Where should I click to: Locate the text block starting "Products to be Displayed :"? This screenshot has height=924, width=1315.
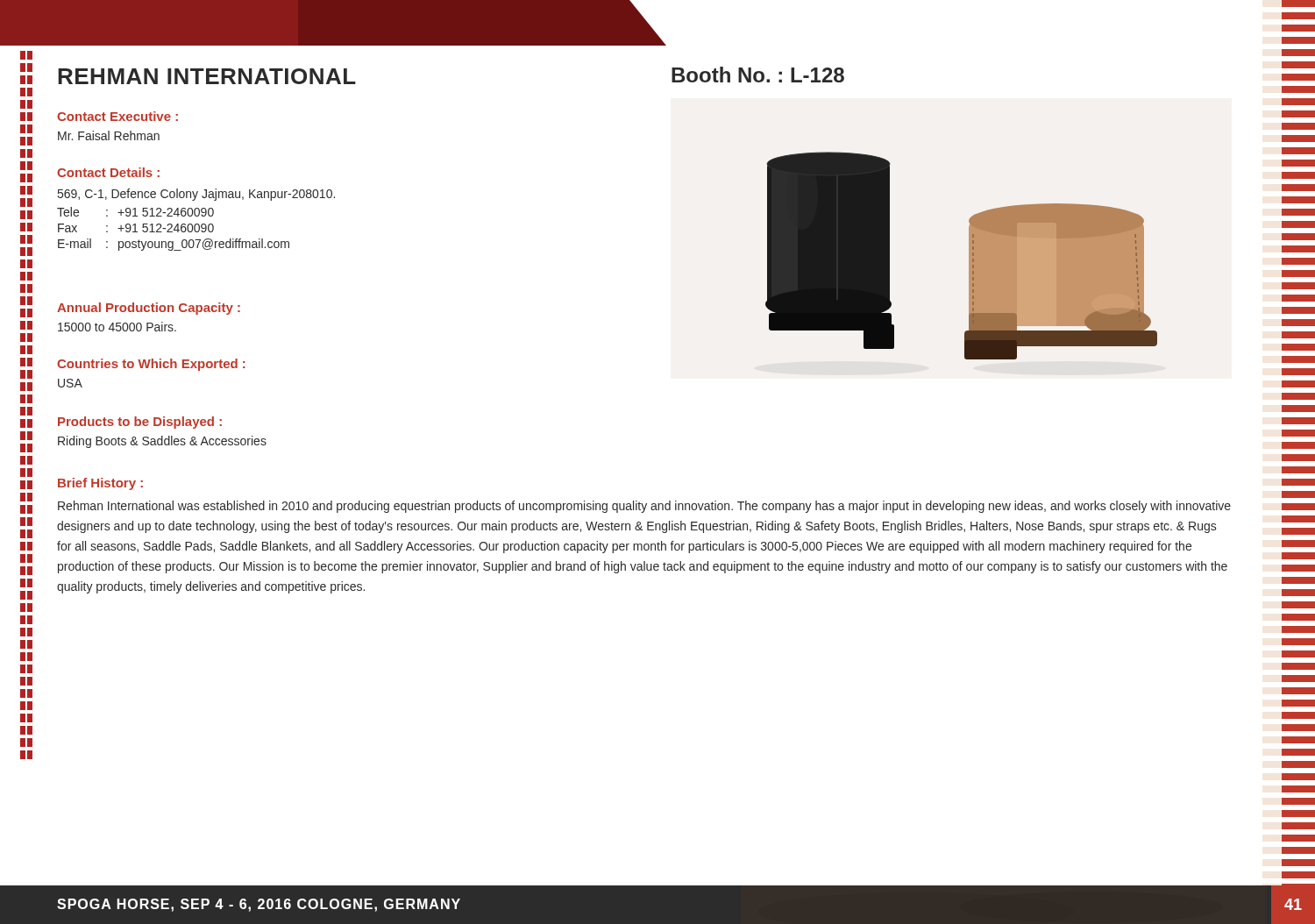(140, 421)
